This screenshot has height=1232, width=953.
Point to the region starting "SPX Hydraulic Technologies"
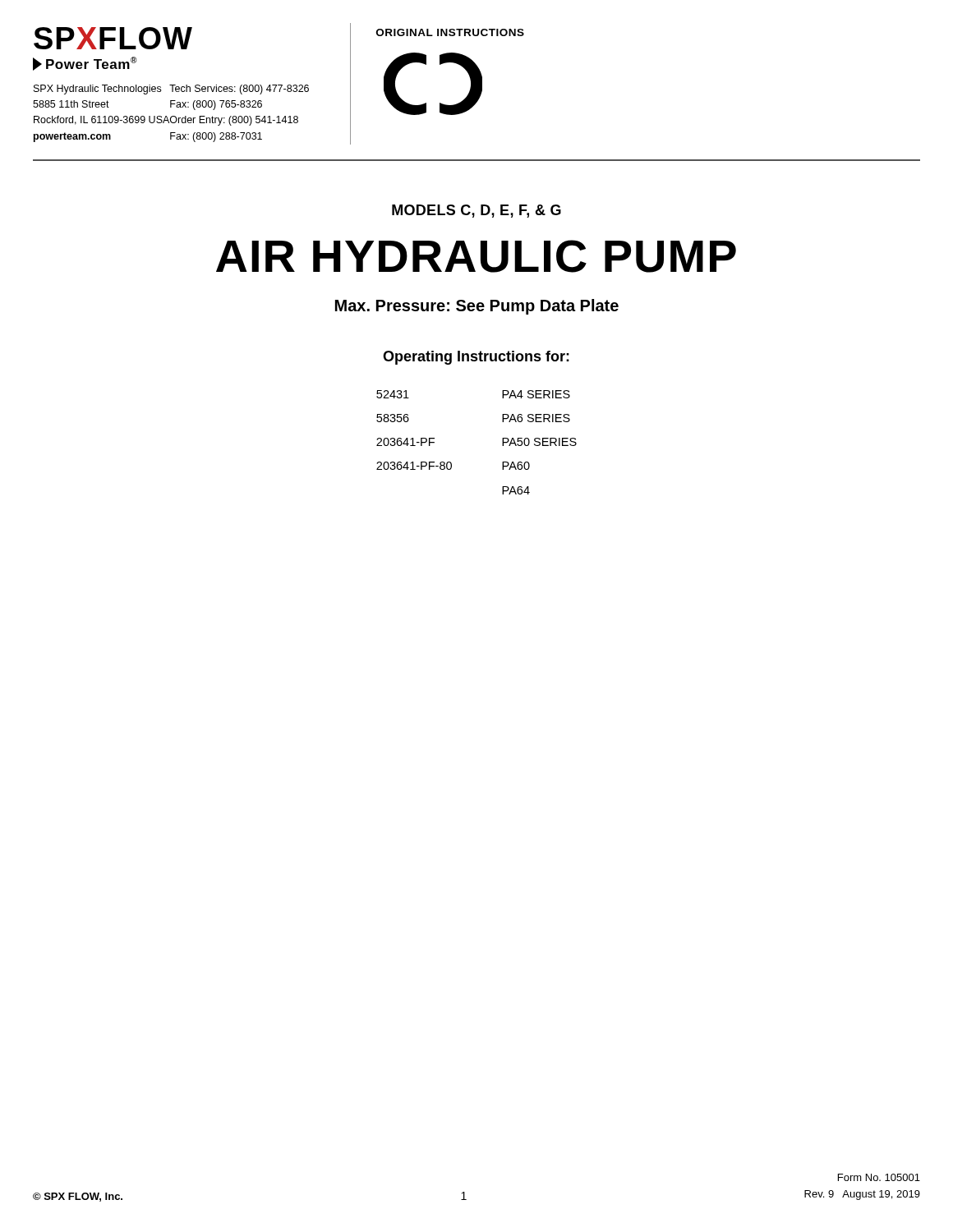[179, 113]
